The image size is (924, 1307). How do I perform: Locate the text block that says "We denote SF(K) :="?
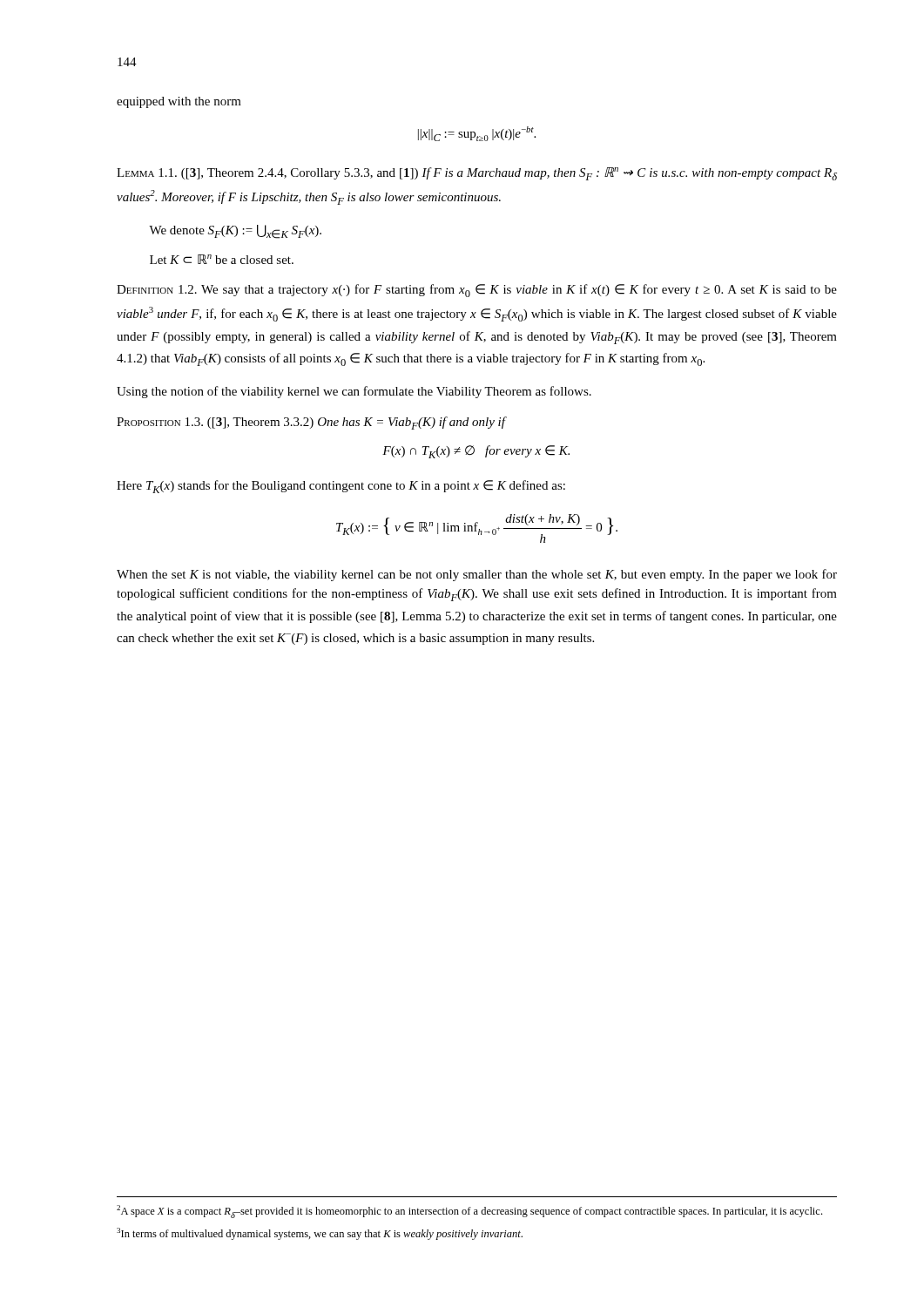coord(236,232)
